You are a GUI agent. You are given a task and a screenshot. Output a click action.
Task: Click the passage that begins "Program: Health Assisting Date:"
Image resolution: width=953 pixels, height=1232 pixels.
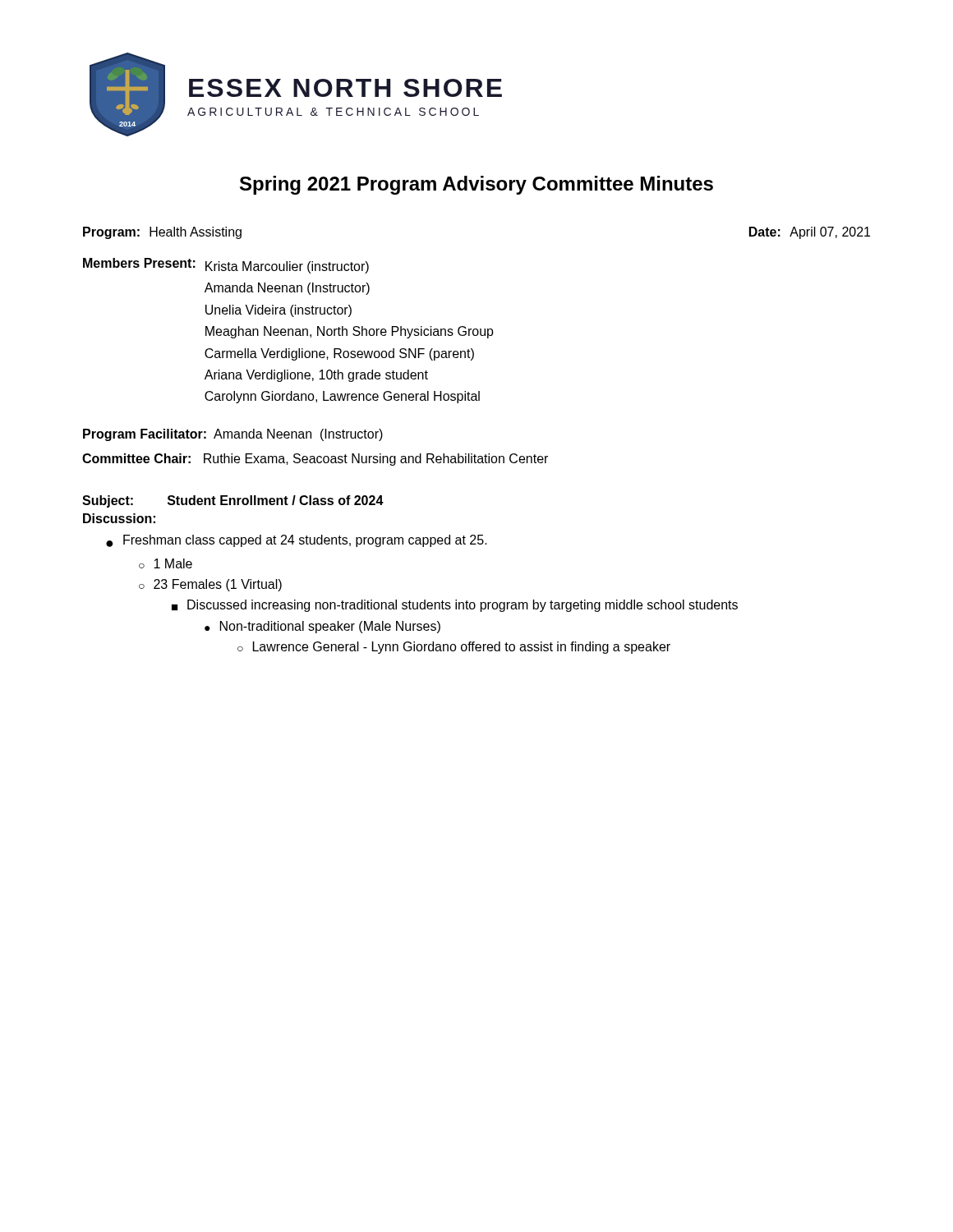(161, 233)
